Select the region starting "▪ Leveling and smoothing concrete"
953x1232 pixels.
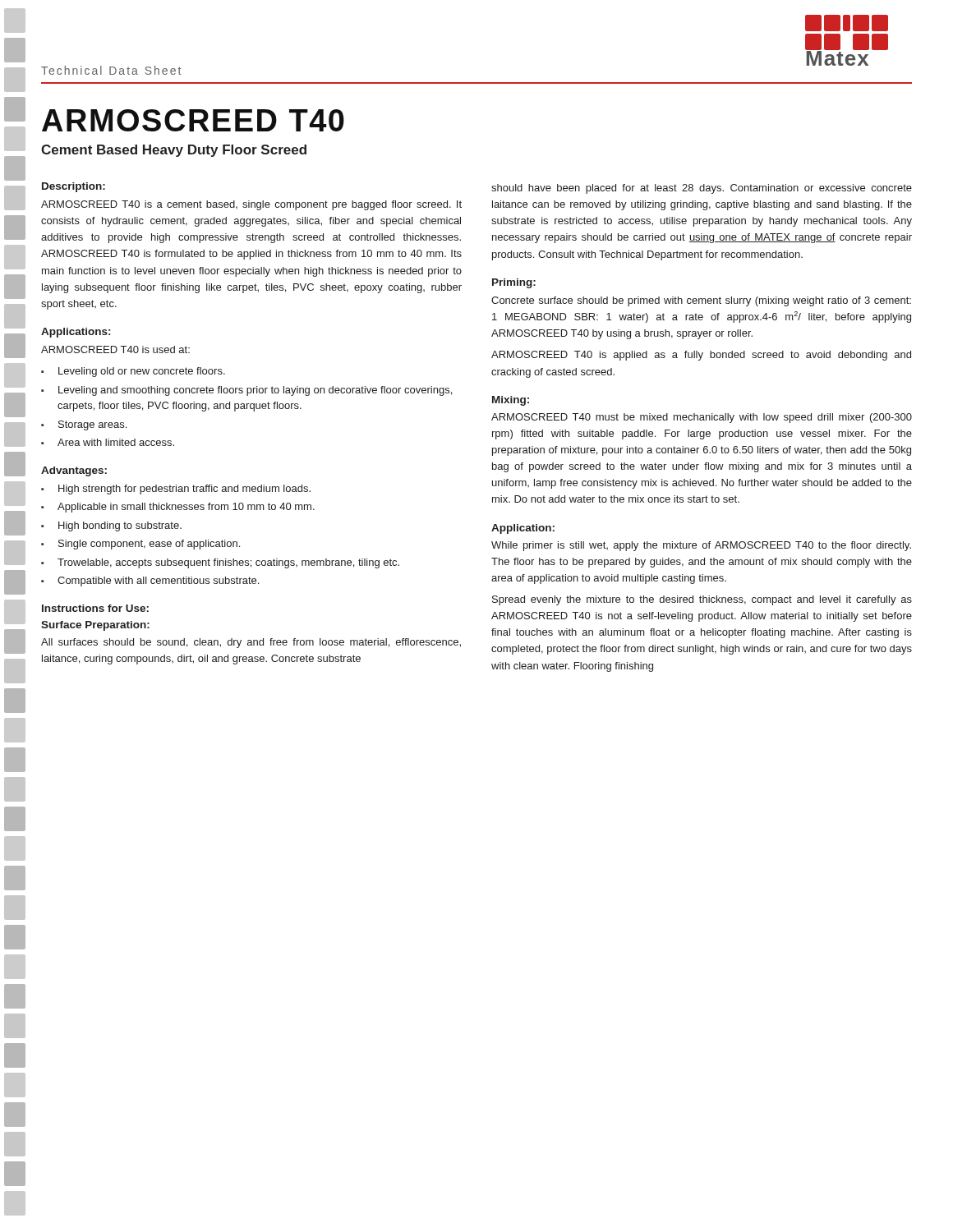point(251,398)
